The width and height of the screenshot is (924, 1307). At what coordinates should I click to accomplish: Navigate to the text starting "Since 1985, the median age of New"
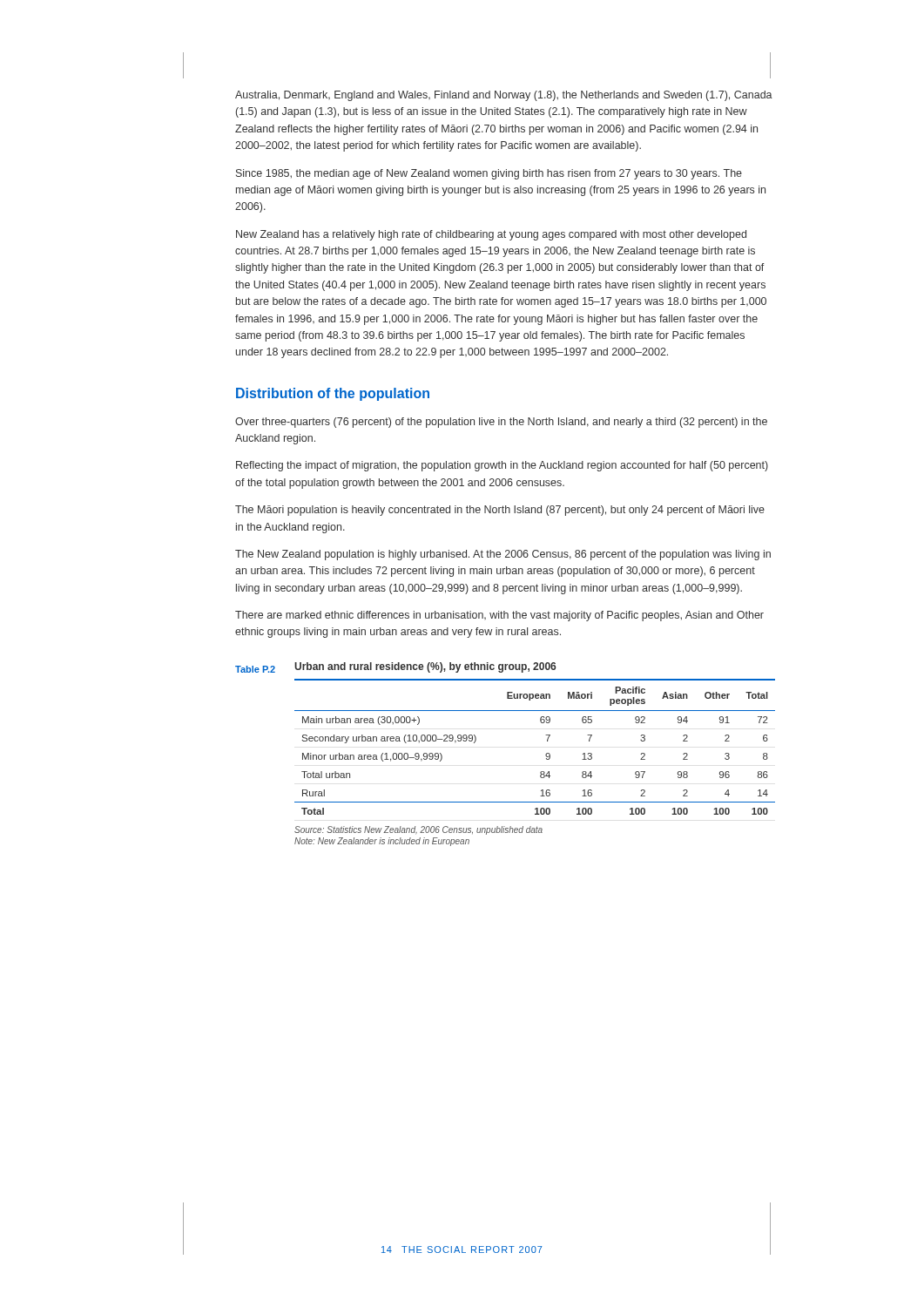pos(501,190)
